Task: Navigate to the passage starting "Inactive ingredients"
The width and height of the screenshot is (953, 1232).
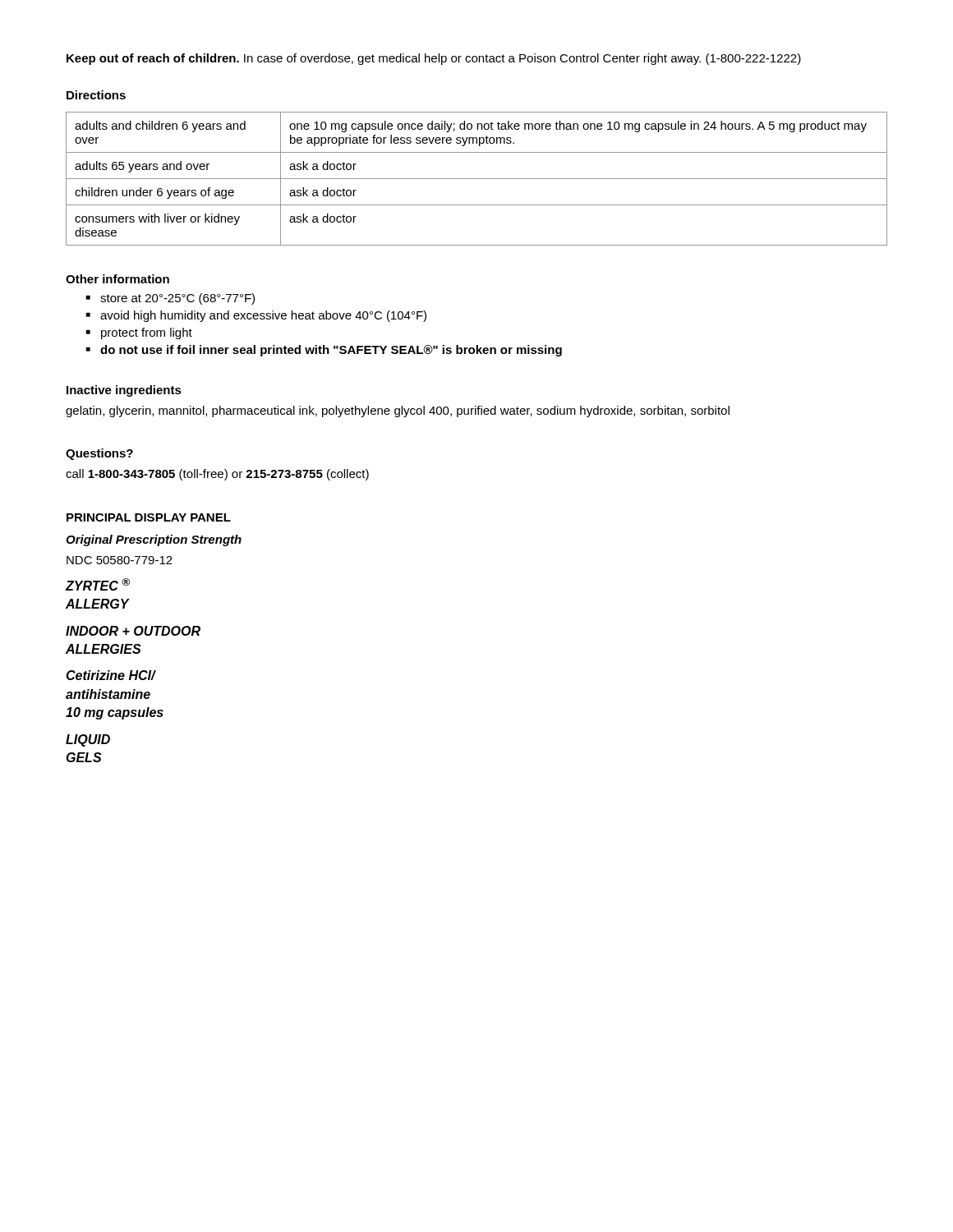Action: [x=124, y=389]
